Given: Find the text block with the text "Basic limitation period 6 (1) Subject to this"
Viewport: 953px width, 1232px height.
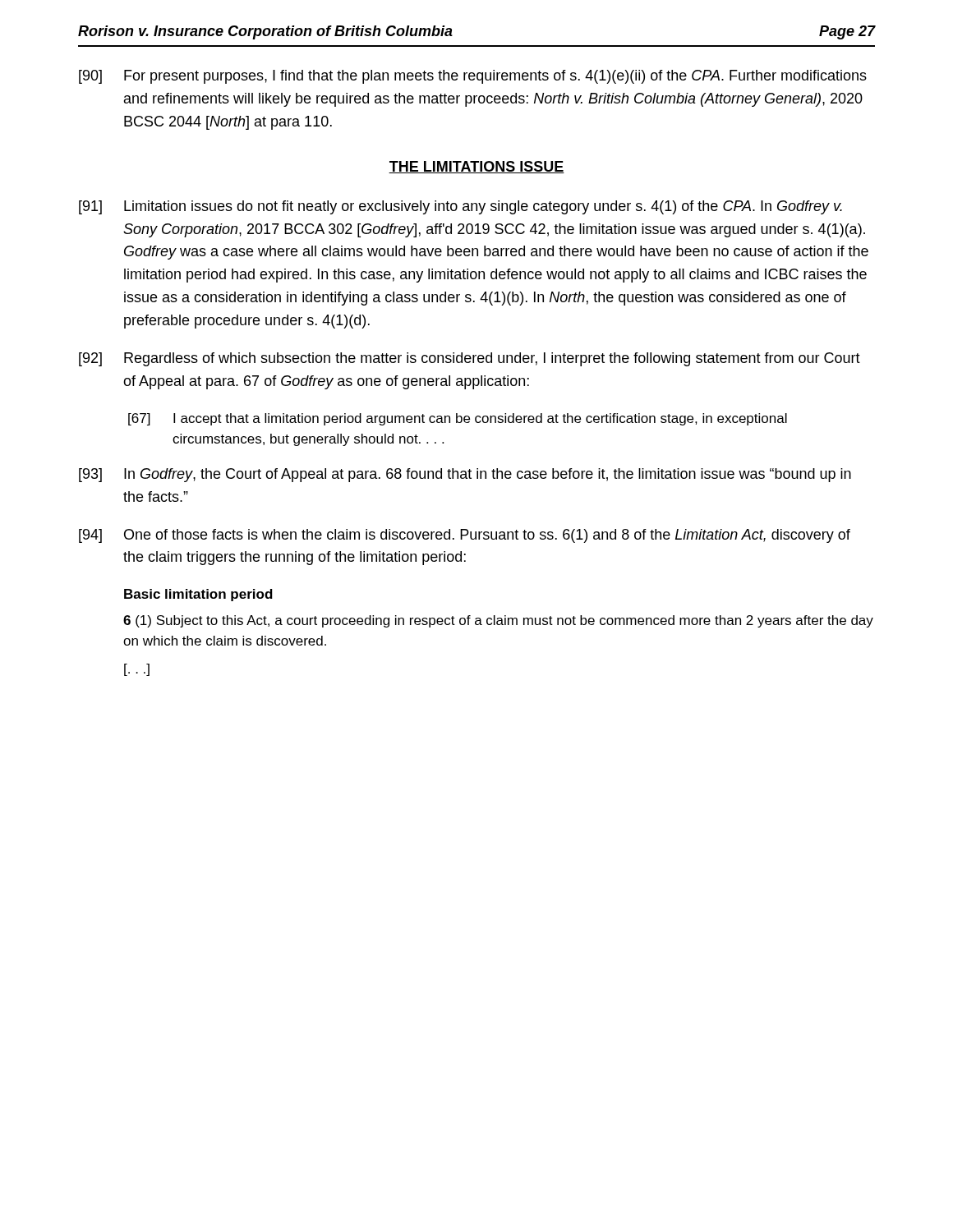Looking at the screenshot, I should (499, 632).
